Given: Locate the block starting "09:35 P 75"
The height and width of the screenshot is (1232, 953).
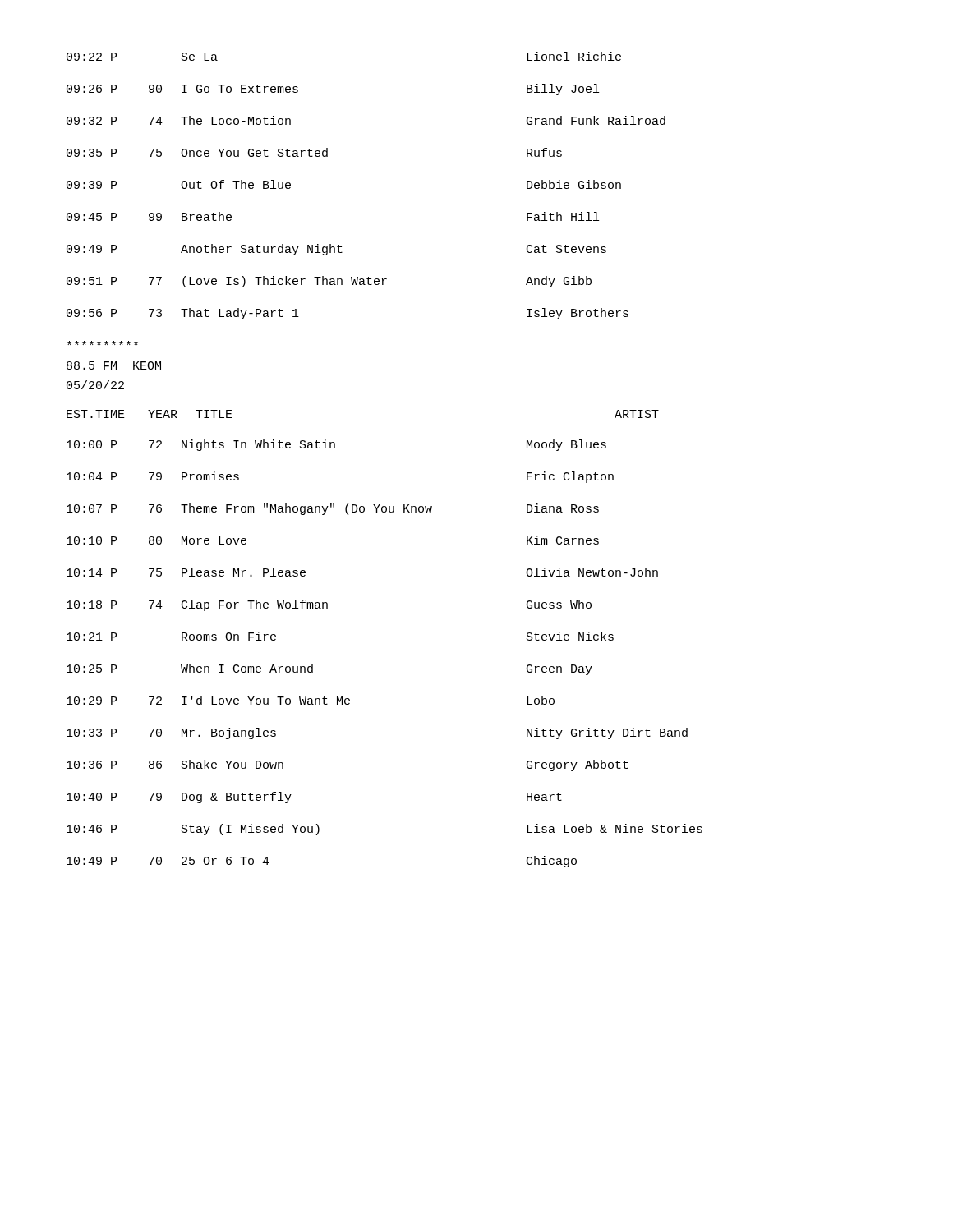Looking at the screenshot, I should [314, 152].
